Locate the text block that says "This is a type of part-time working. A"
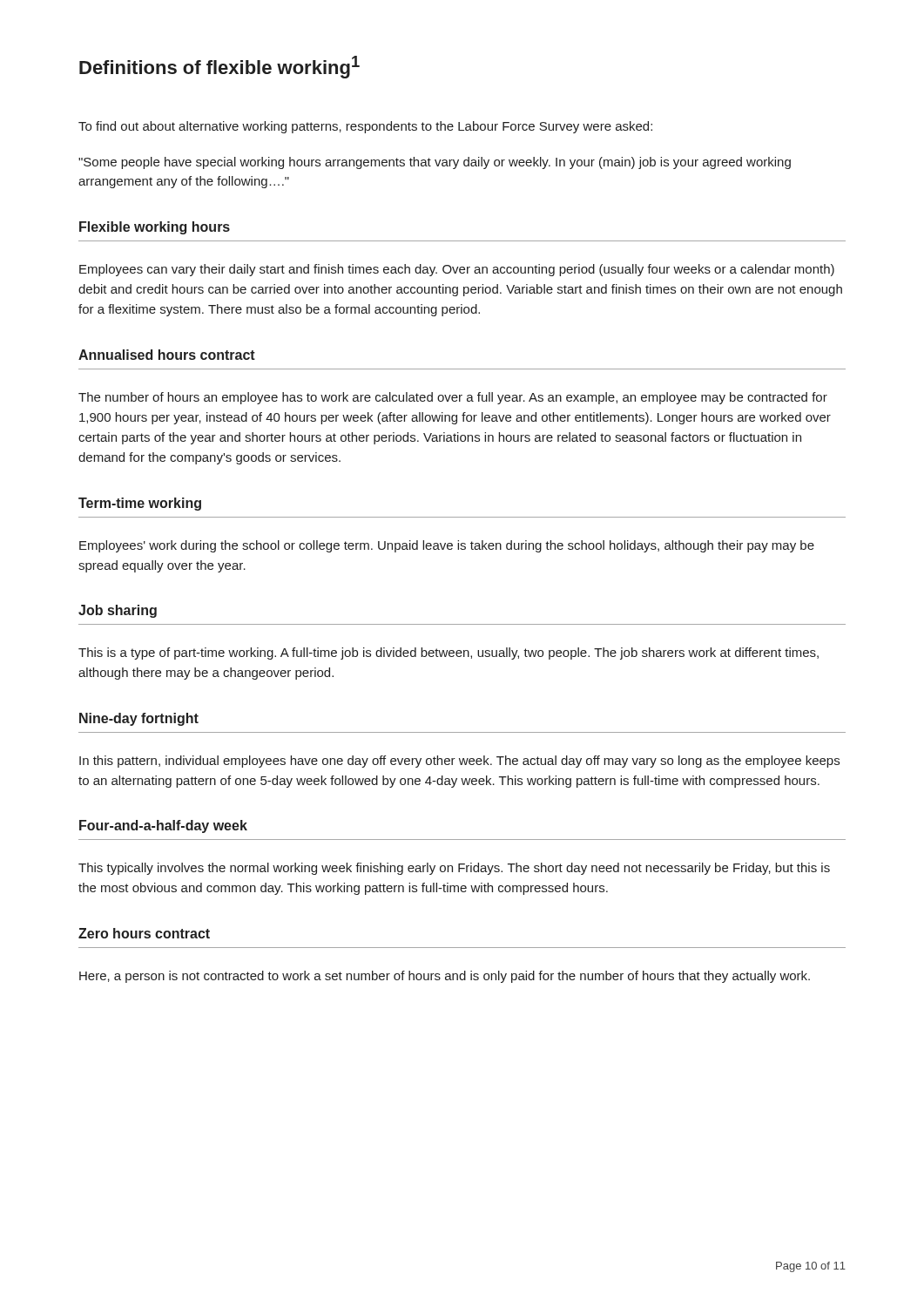Screen dimensions: 1307x924 pyautogui.click(x=462, y=663)
